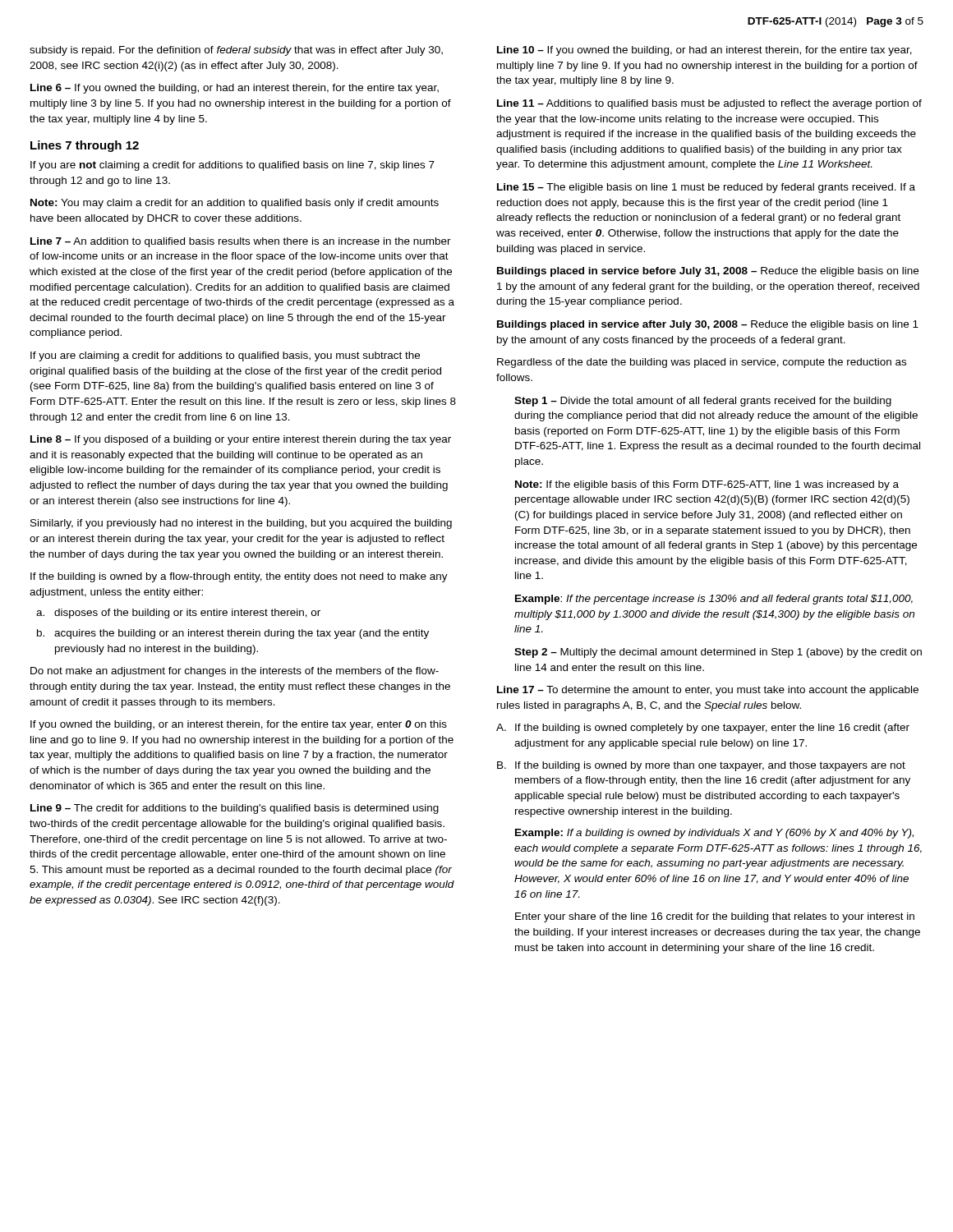Locate the list item with the text "A. If the building is owned"
The width and height of the screenshot is (953, 1232).
[x=710, y=736]
